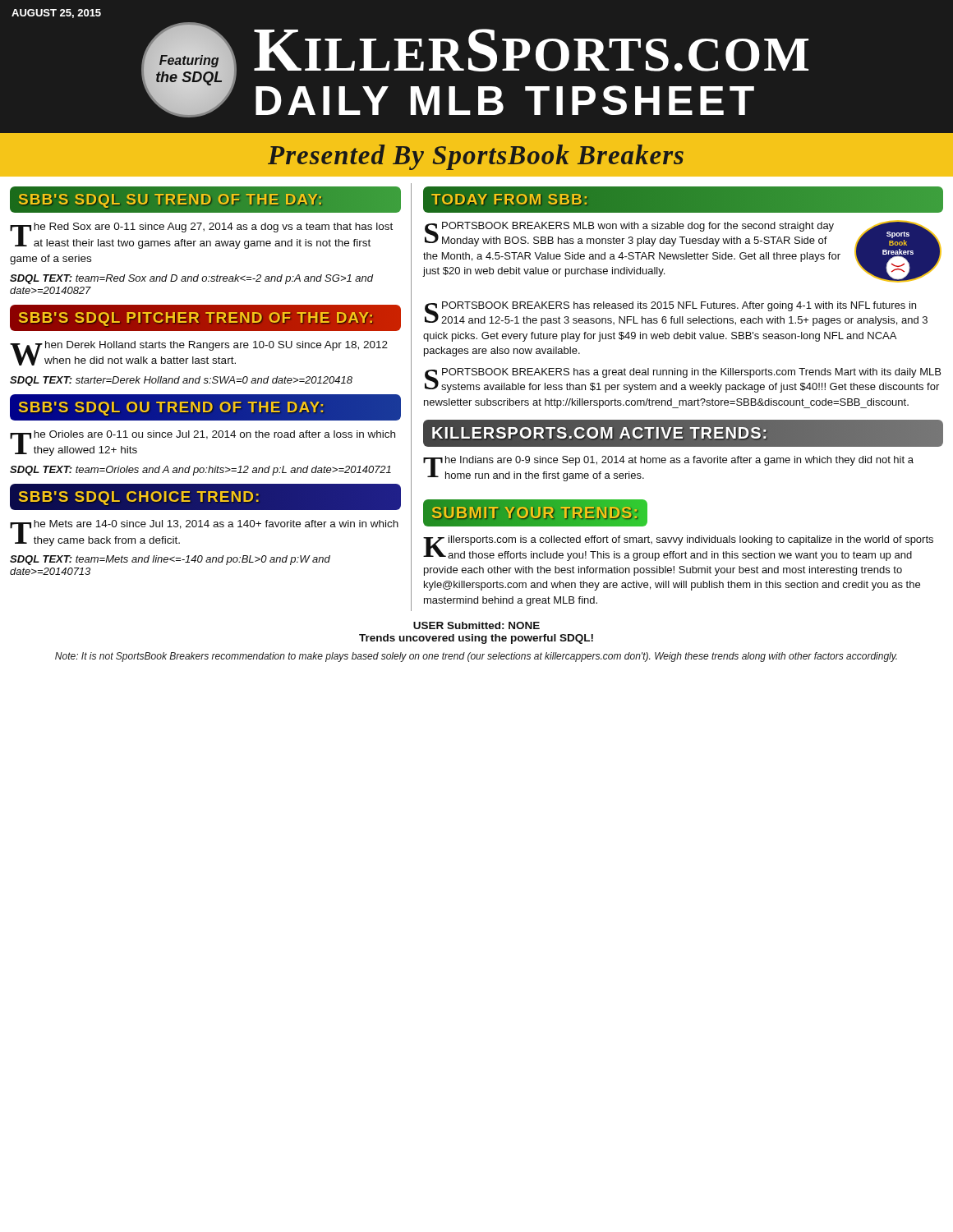Point to the text starting "When Derek Holland starts the Rangers are"
953x1232 pixels.
coord(199,353)
